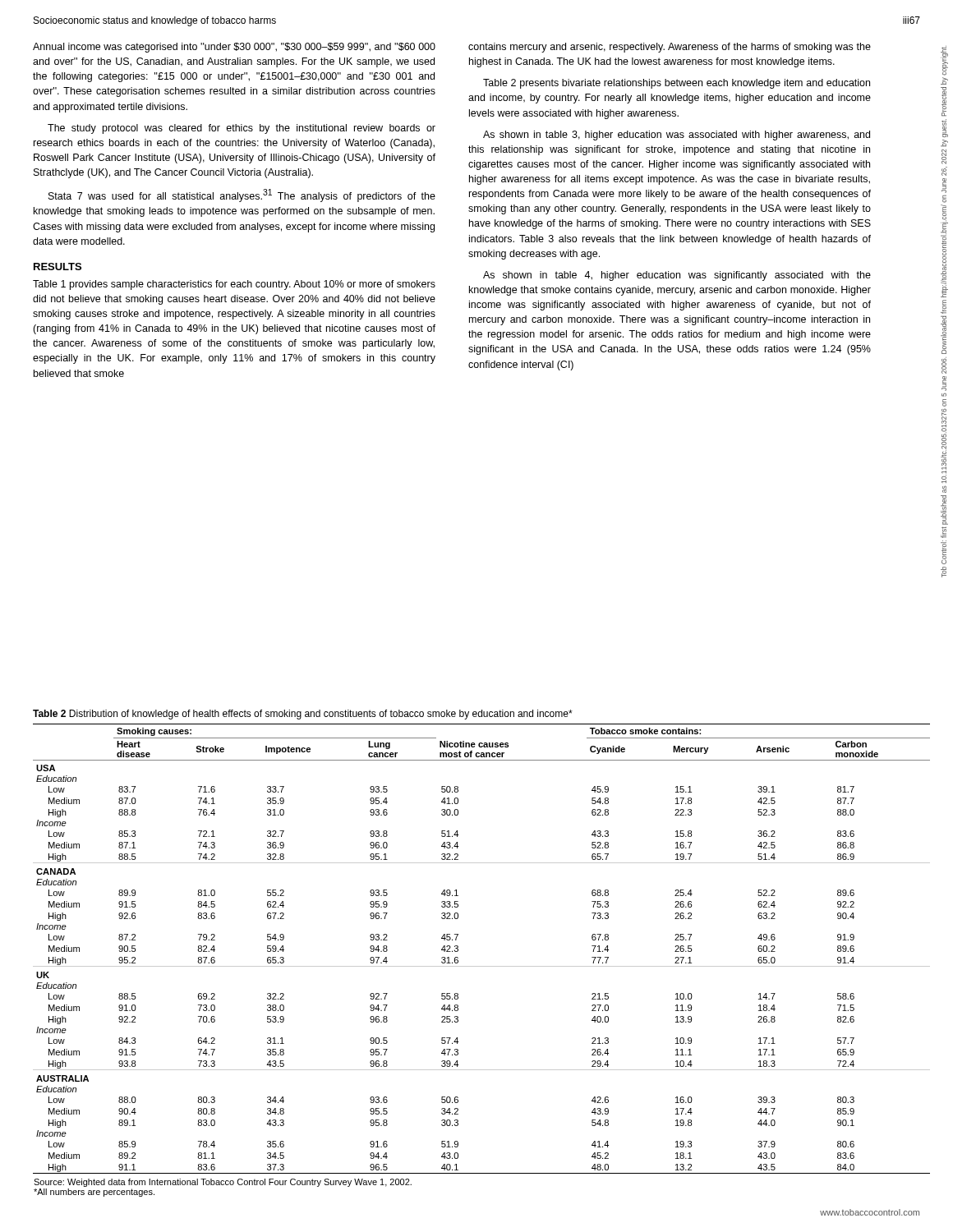Select the table that reads "Tobacco smoke contains:"
The image size is (953, 1232).
click(481, 953)
